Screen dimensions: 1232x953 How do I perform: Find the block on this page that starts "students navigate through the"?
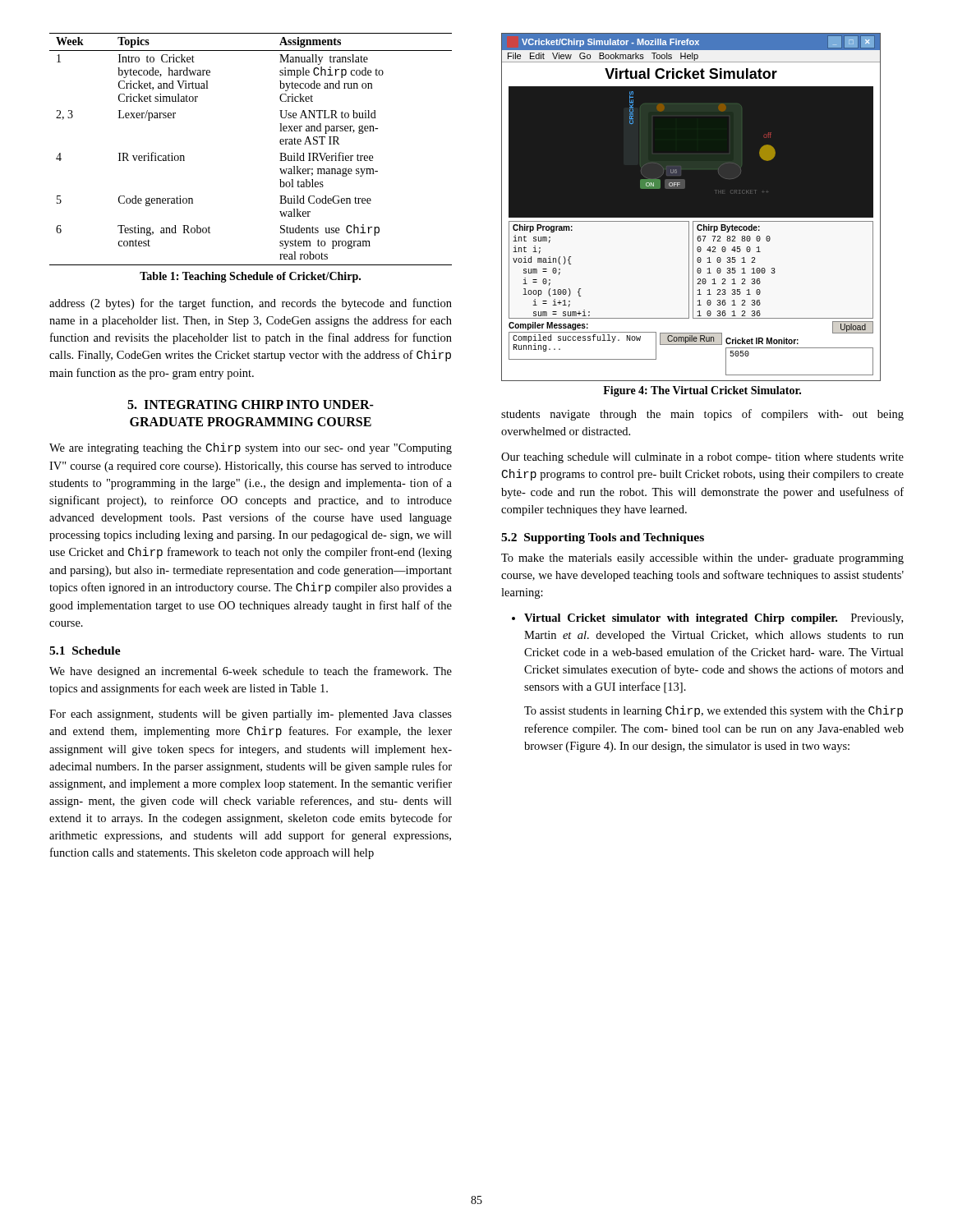click(702, 423)
